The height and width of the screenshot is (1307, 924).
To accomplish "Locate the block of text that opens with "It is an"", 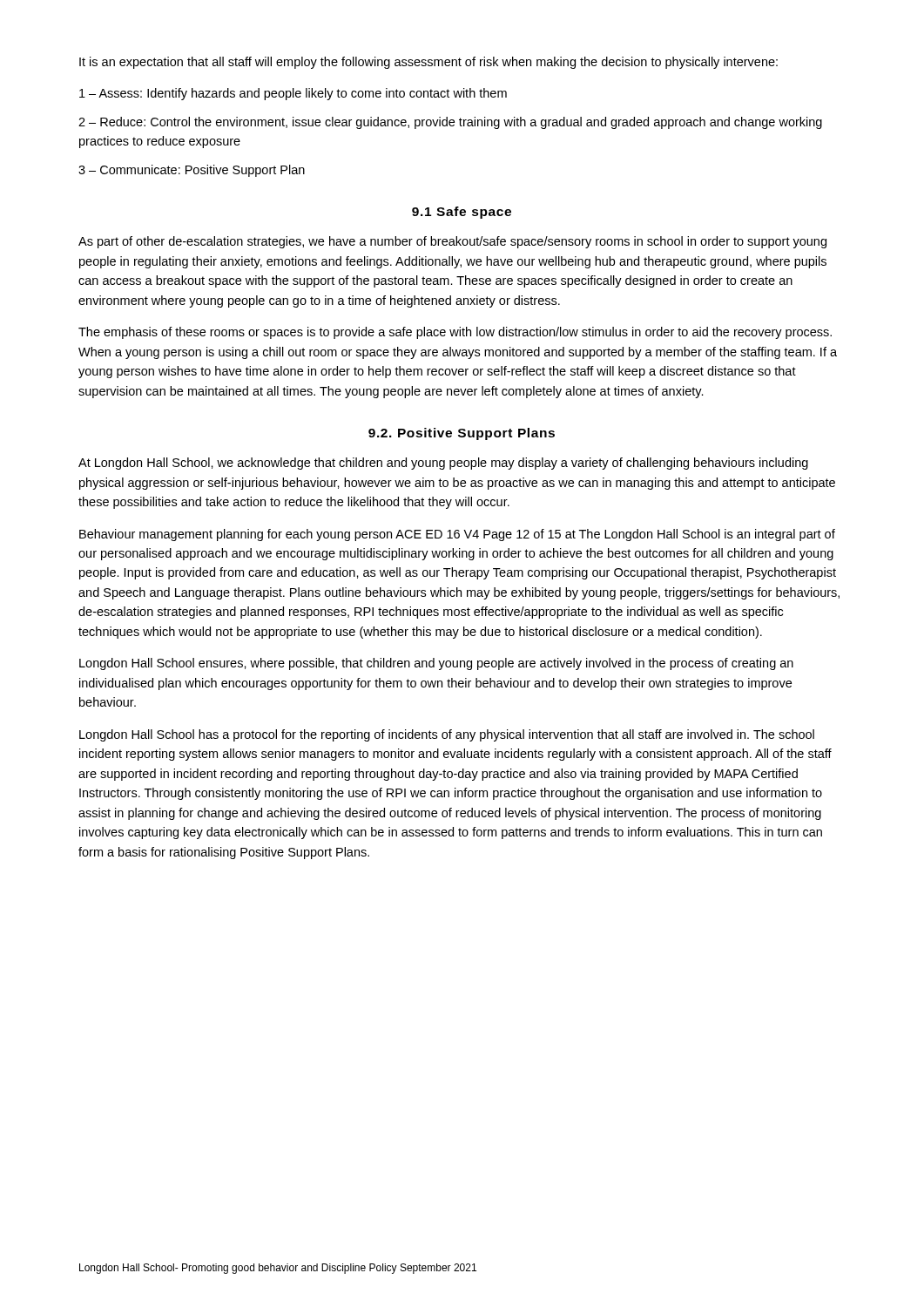I will (429, 62).
